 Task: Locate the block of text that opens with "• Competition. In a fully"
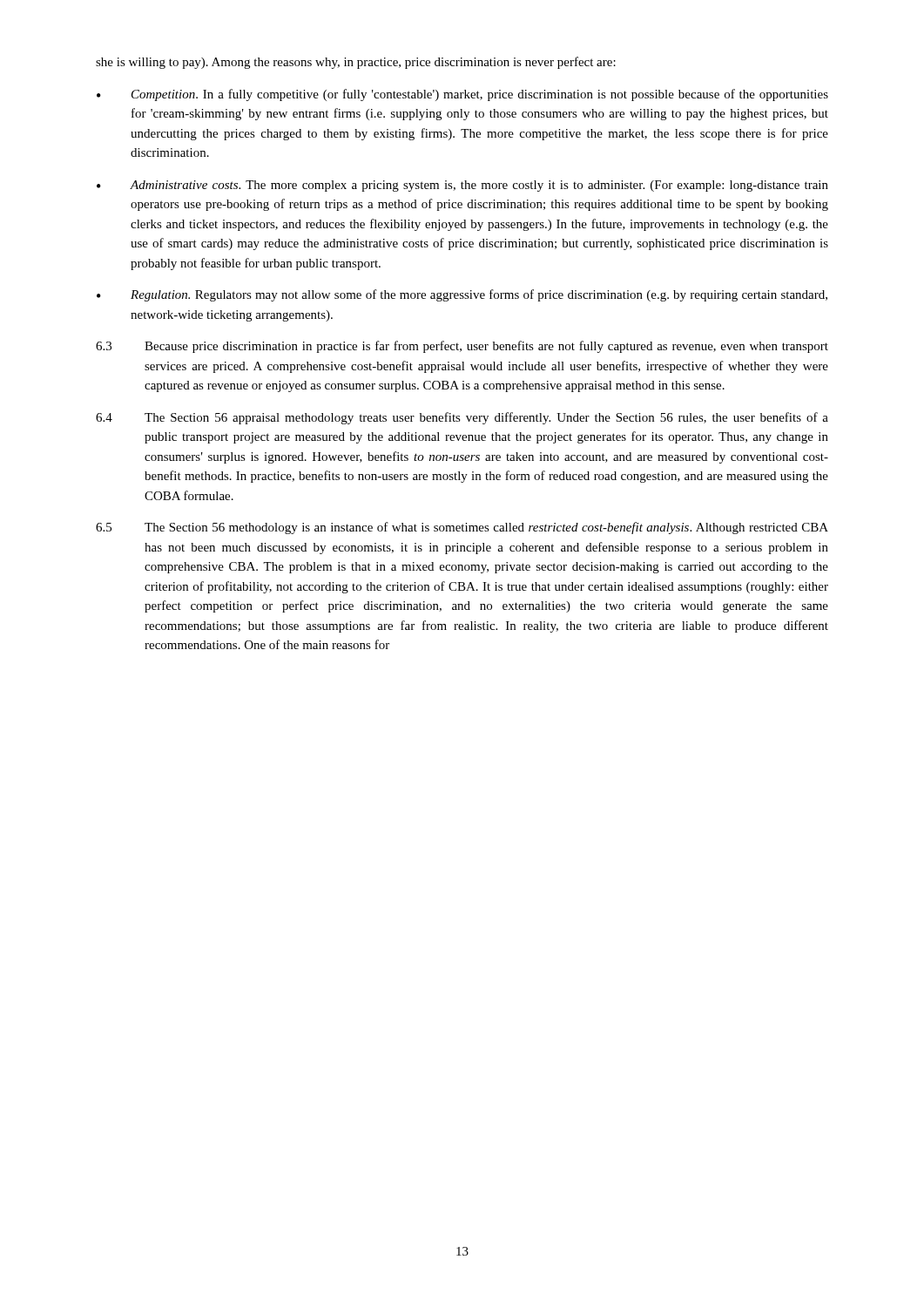(x=462, y=123)
